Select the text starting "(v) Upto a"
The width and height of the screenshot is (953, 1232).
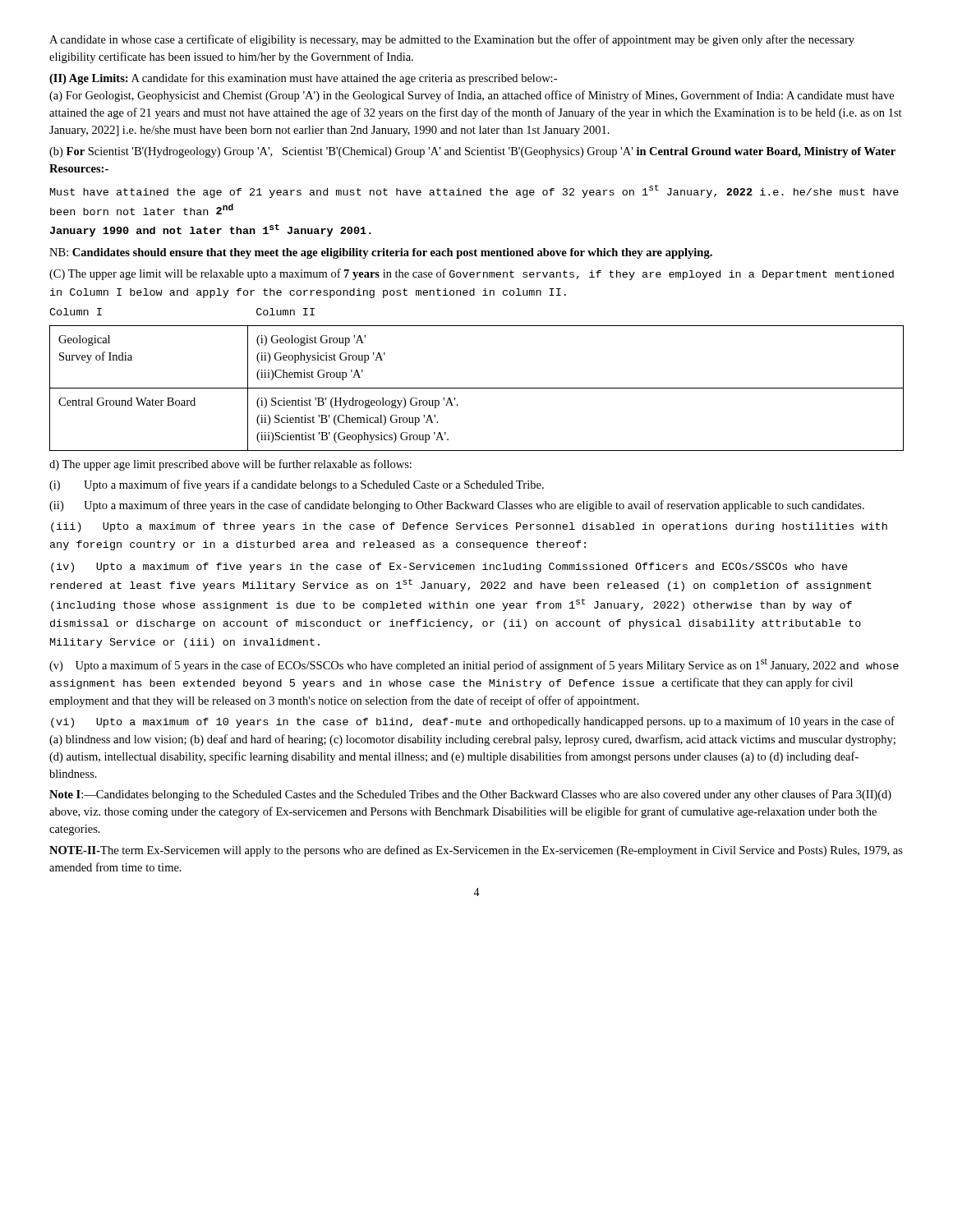(x=474, y=681)
